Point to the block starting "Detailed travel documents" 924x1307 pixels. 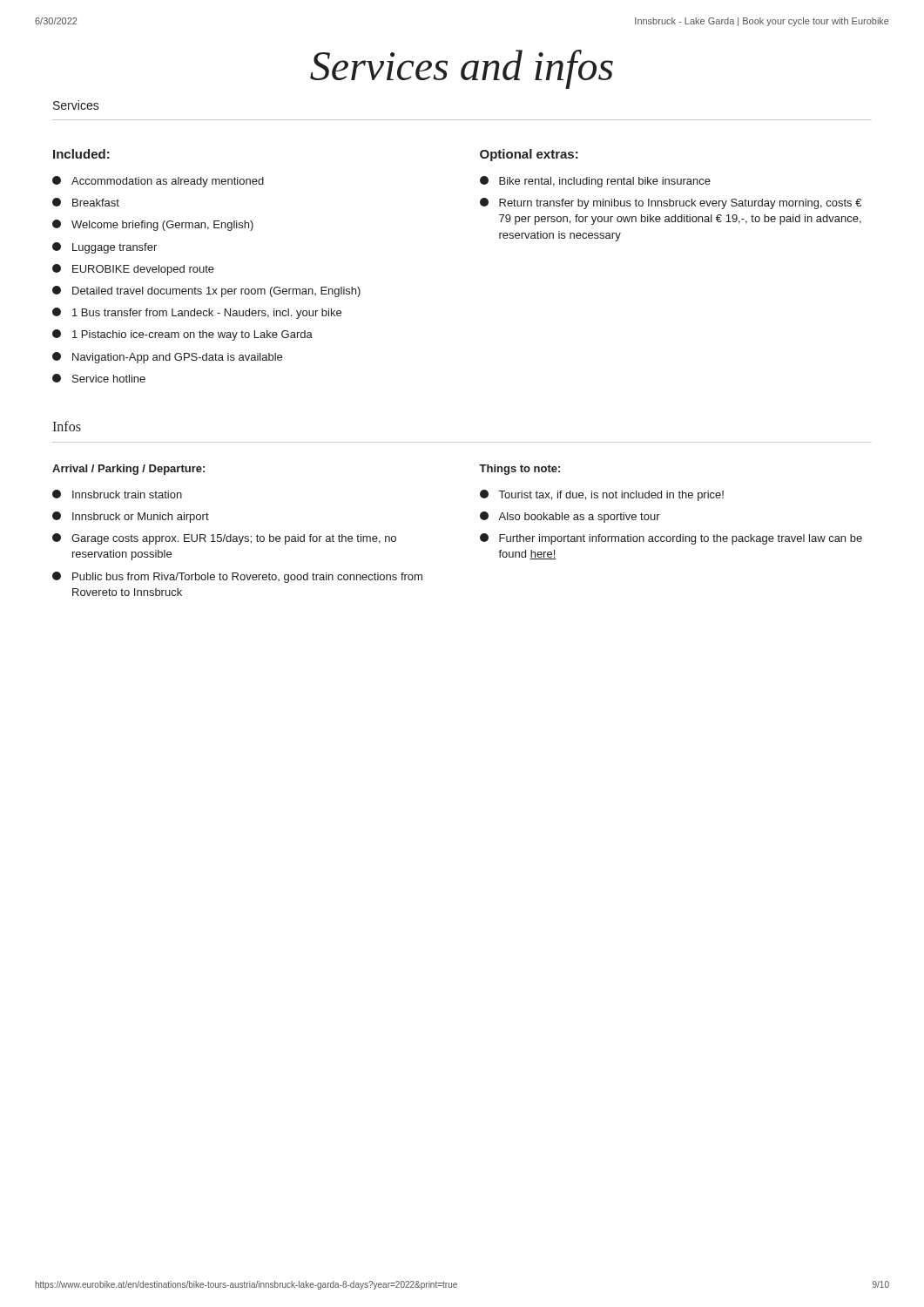tap(207, 291)
